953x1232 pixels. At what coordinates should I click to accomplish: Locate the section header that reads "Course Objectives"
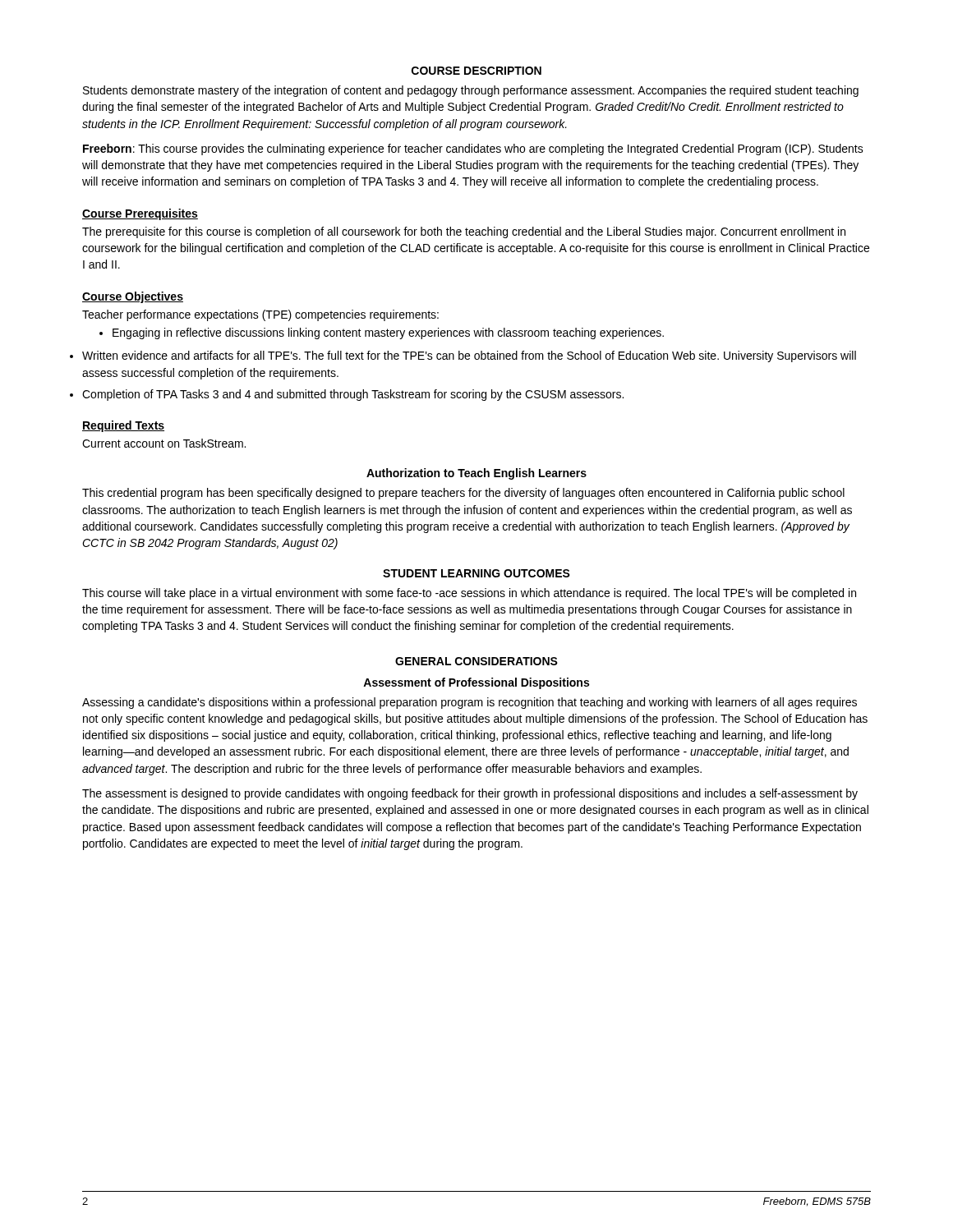pos(133,296)
